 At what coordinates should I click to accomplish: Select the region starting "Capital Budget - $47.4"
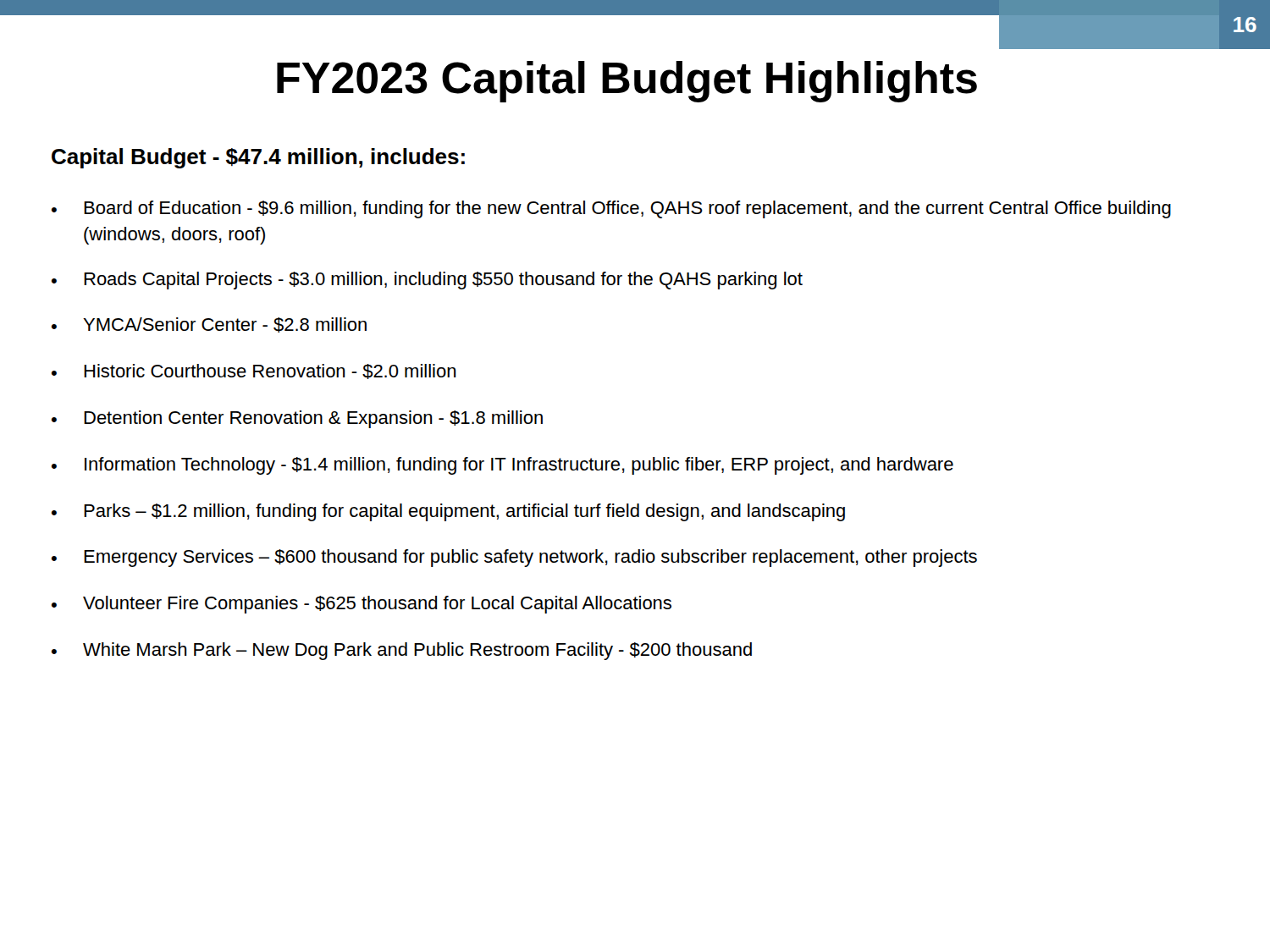pyautogui.click(x=259, y=157)
